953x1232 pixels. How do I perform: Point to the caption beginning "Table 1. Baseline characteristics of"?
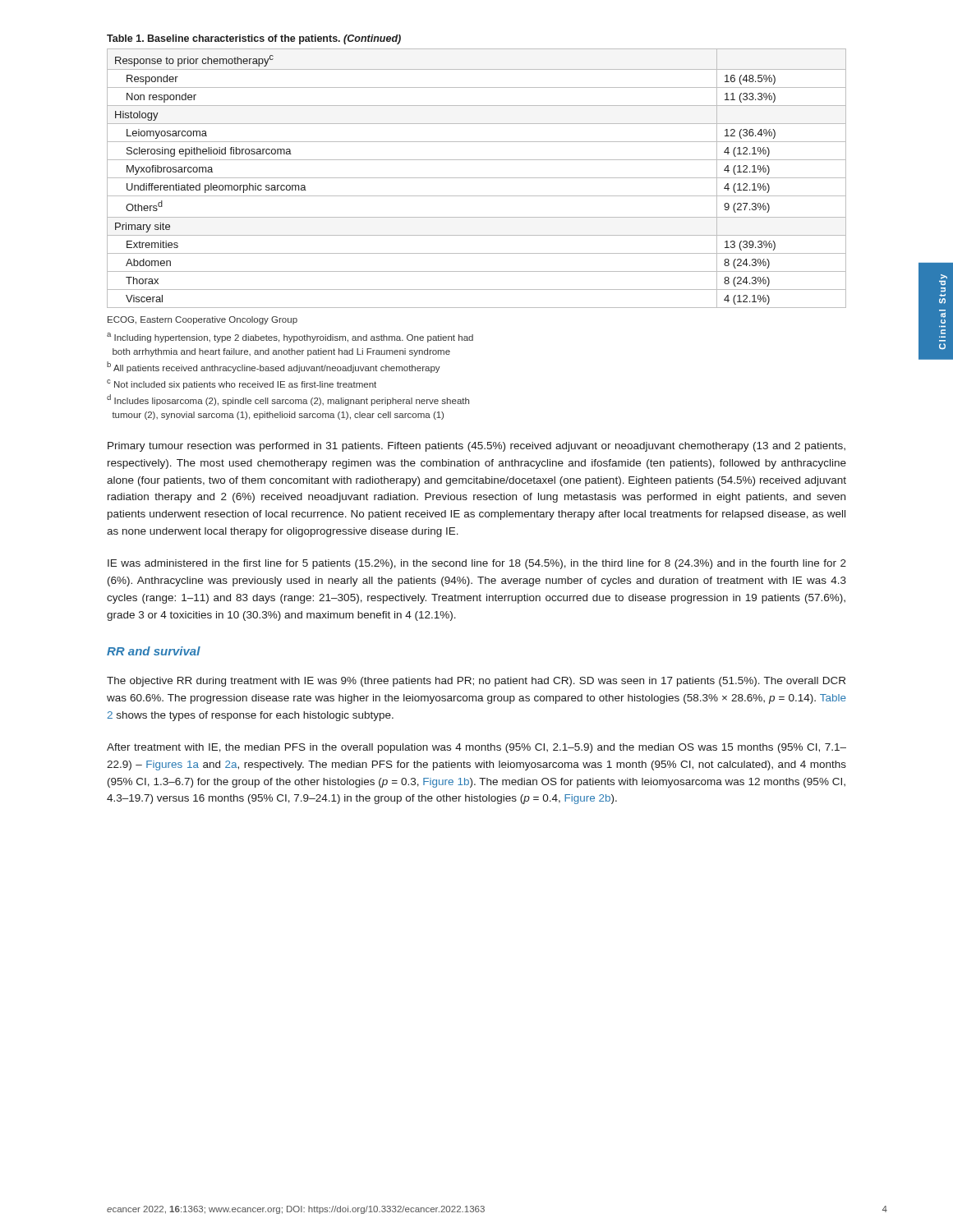254,39
